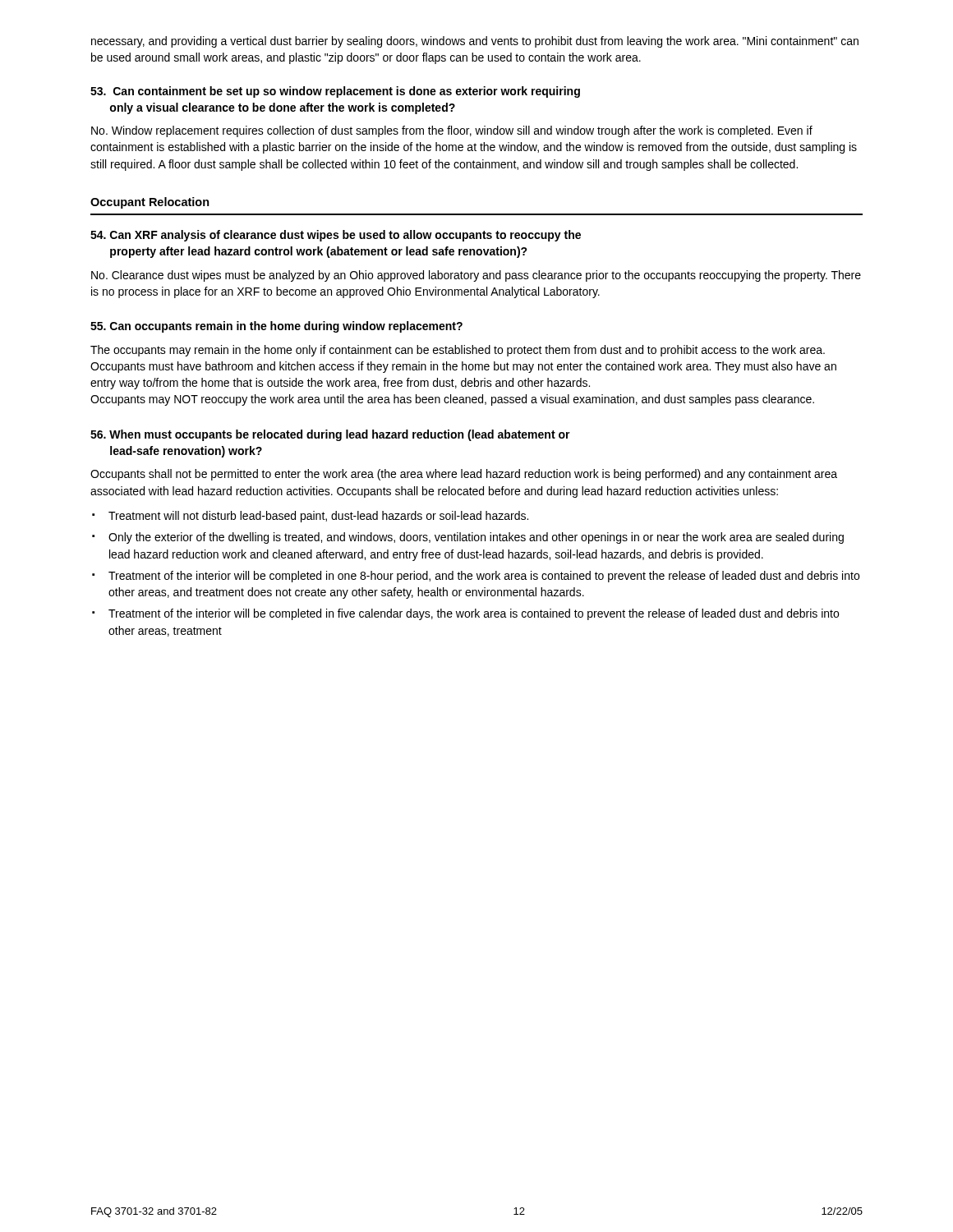Point to the block starting "56. When must occupants be"
This screenshot has width=953, height=1232.
tap(476, 533)
